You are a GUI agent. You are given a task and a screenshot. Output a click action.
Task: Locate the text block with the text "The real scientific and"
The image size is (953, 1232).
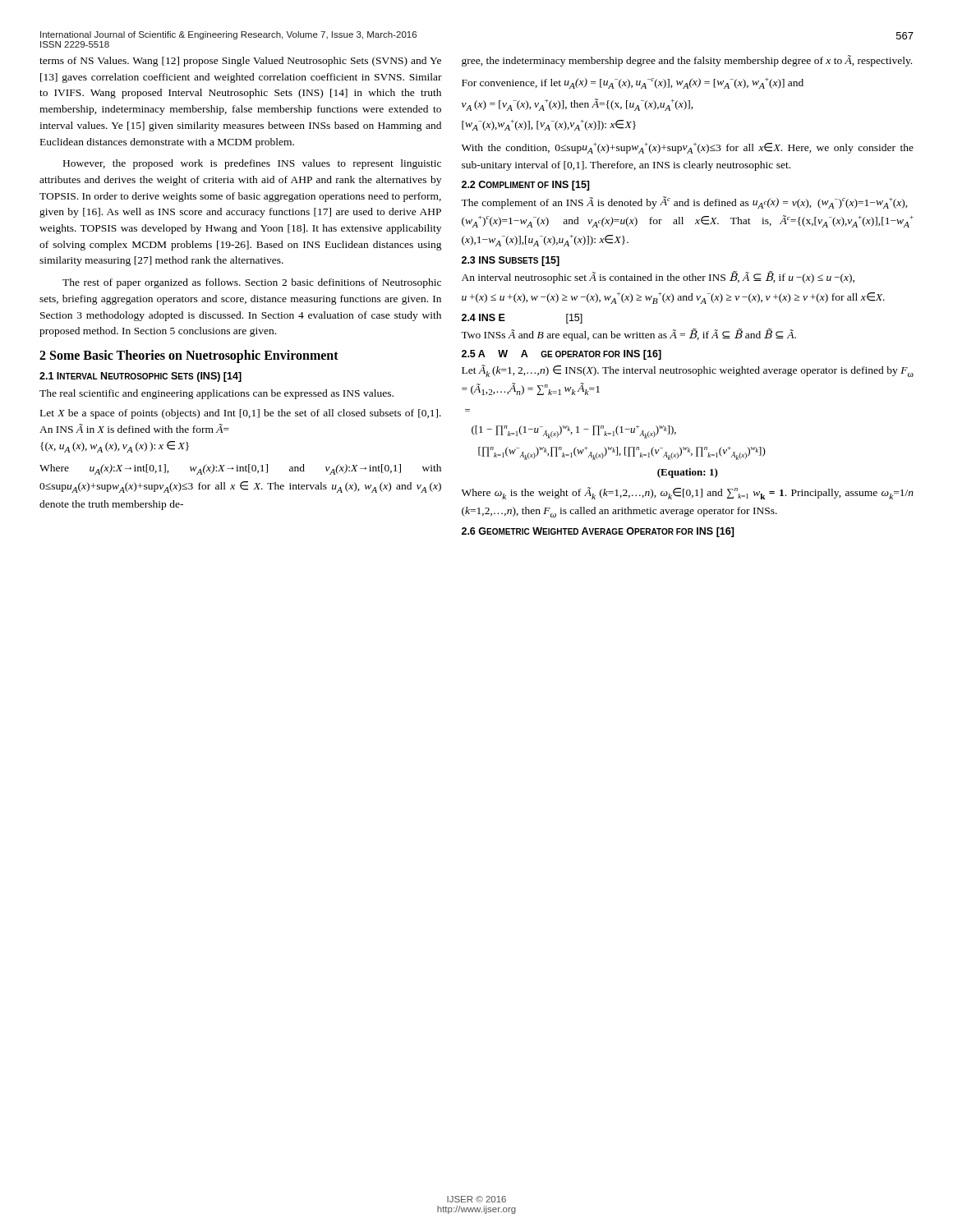(240, 393)
